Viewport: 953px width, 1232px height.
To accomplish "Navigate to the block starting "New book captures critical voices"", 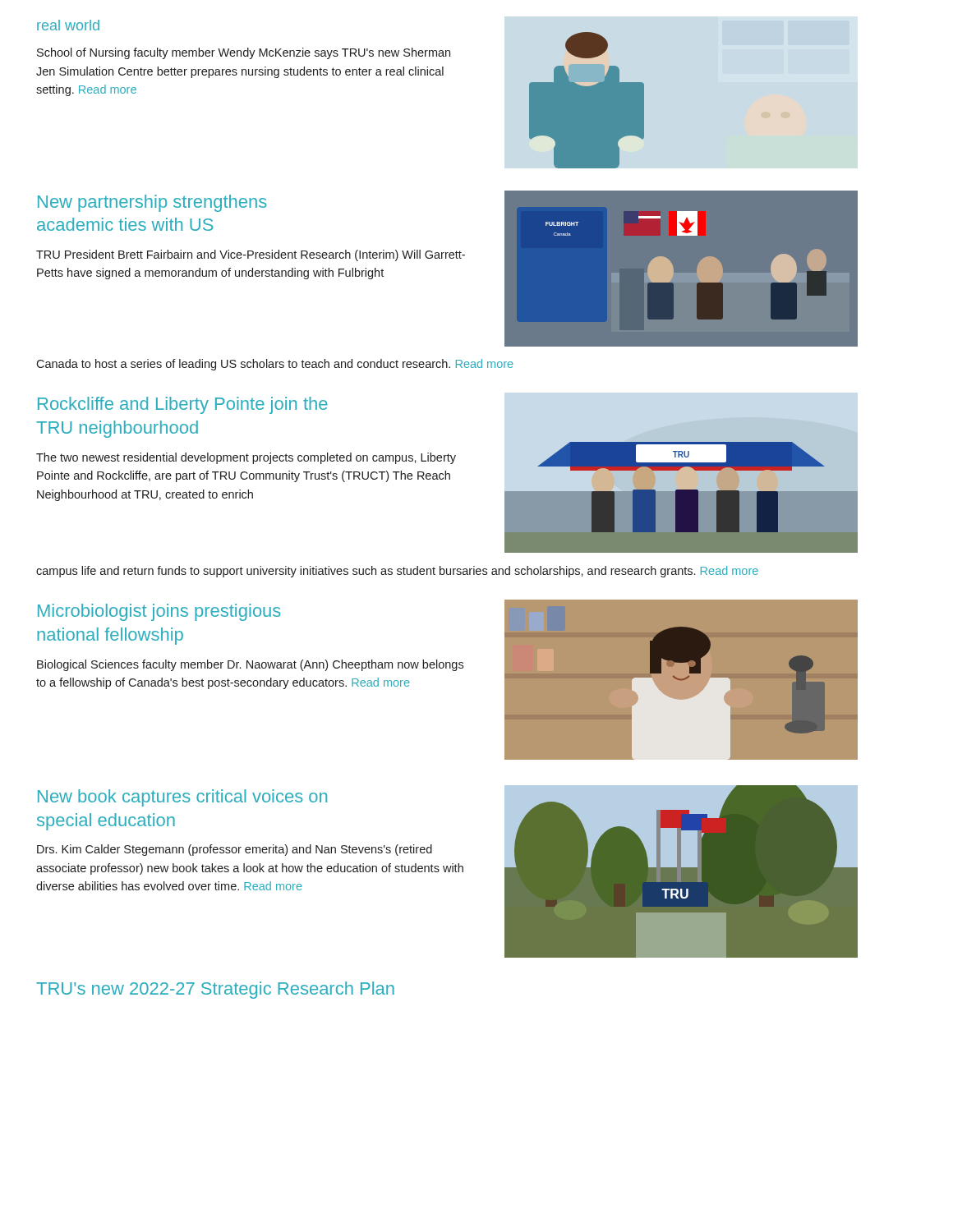I will [182, 808].
